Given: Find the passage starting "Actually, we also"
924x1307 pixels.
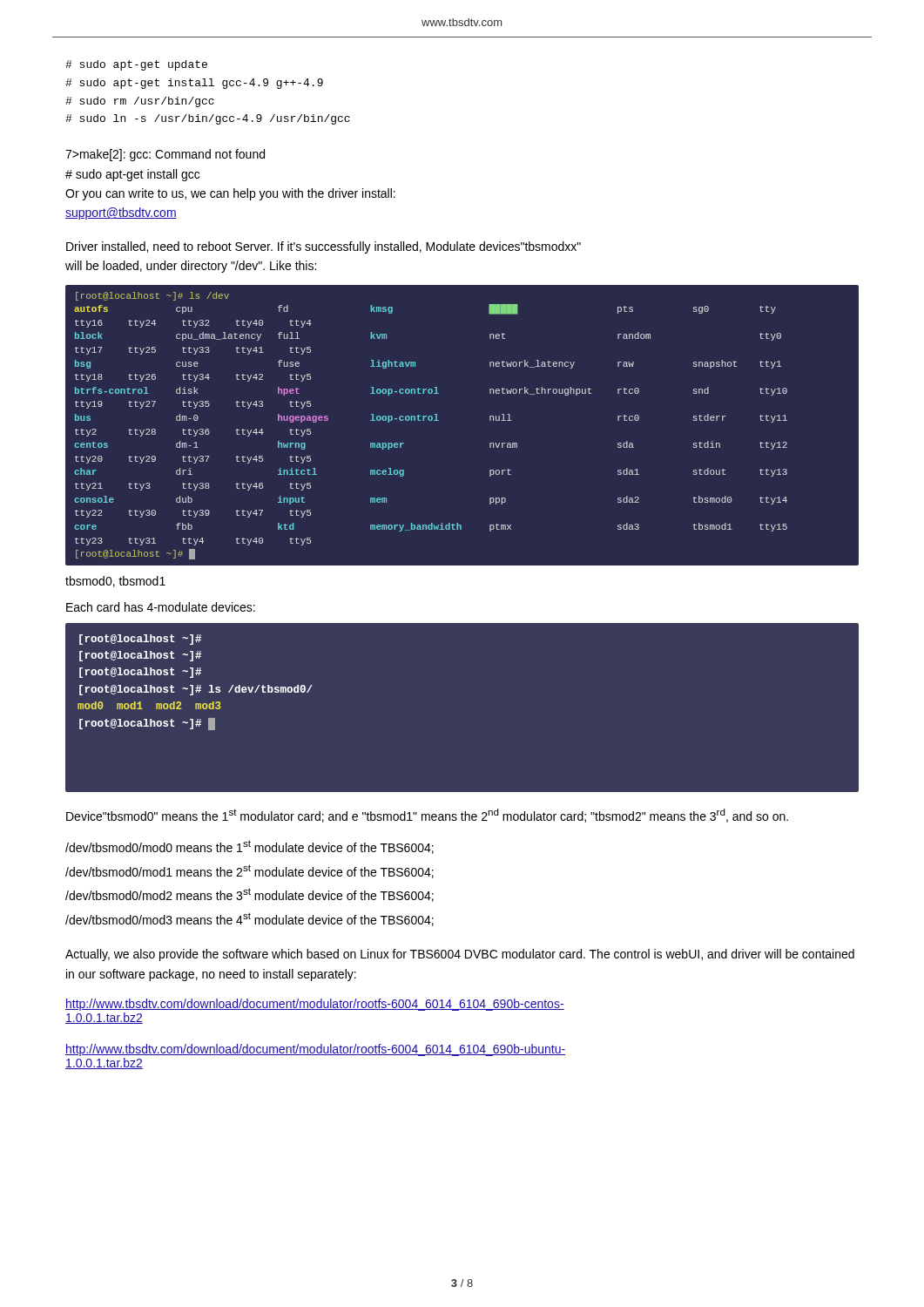Looking at the screenshot, I should (x=460, y=964).
